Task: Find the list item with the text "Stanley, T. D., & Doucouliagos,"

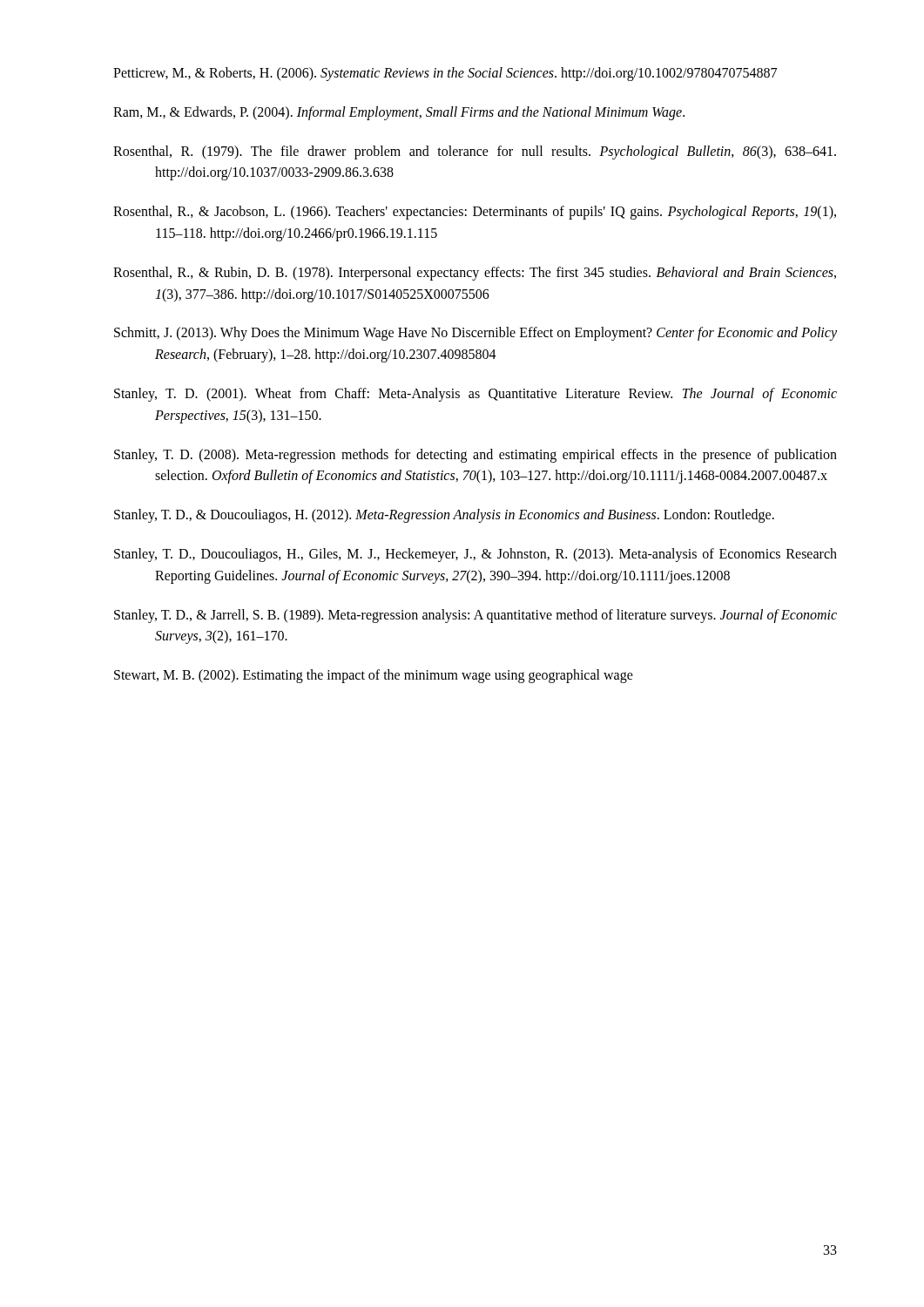Action: point(444,515)
